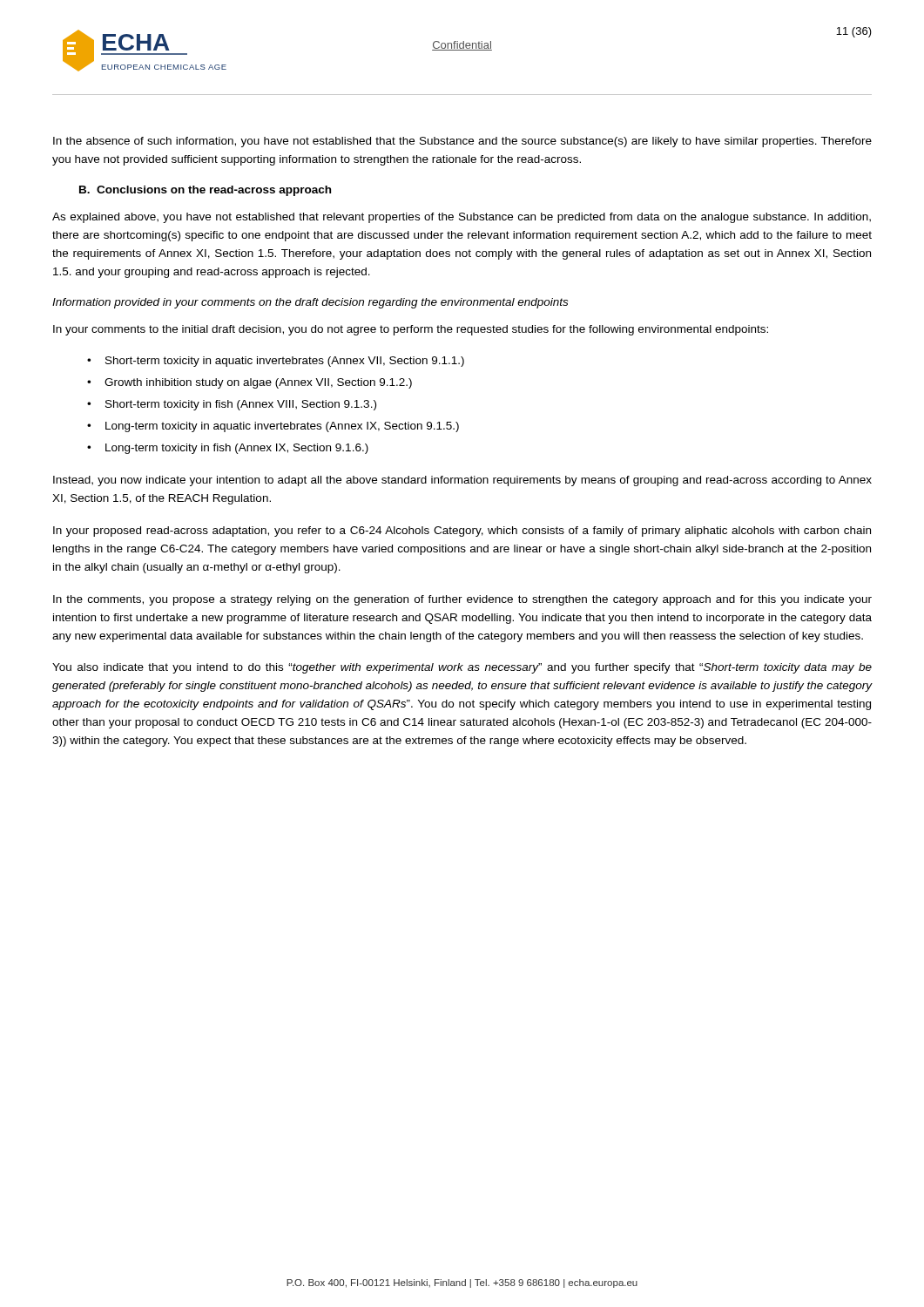The image size is (924, 1307).
Task: Where is the passage that starts "• Growth inhibition study on algae (Annex VII,"?
Action: [250, 383]
